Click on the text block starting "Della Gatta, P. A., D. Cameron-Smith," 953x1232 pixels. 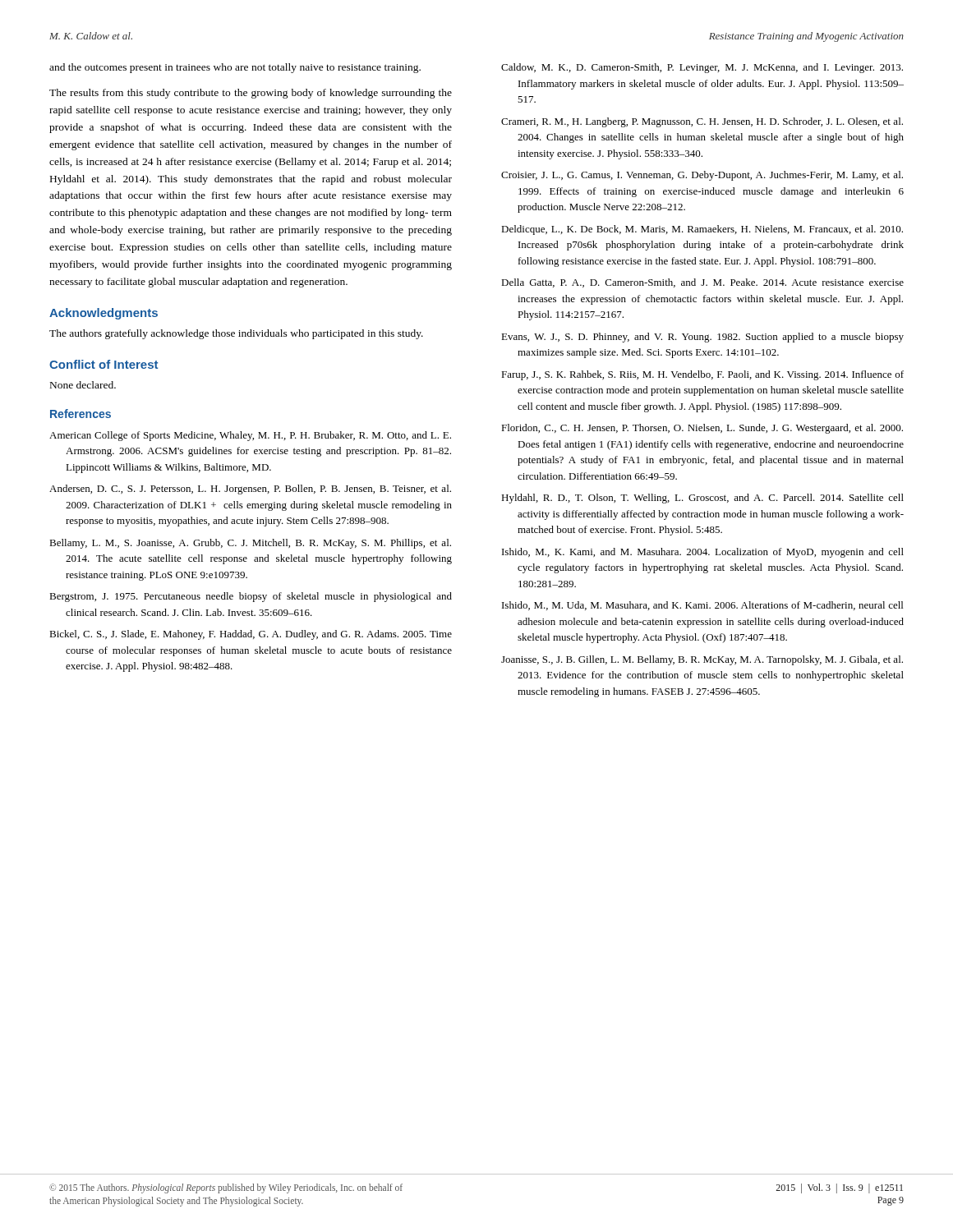click(x=702, y=298)
